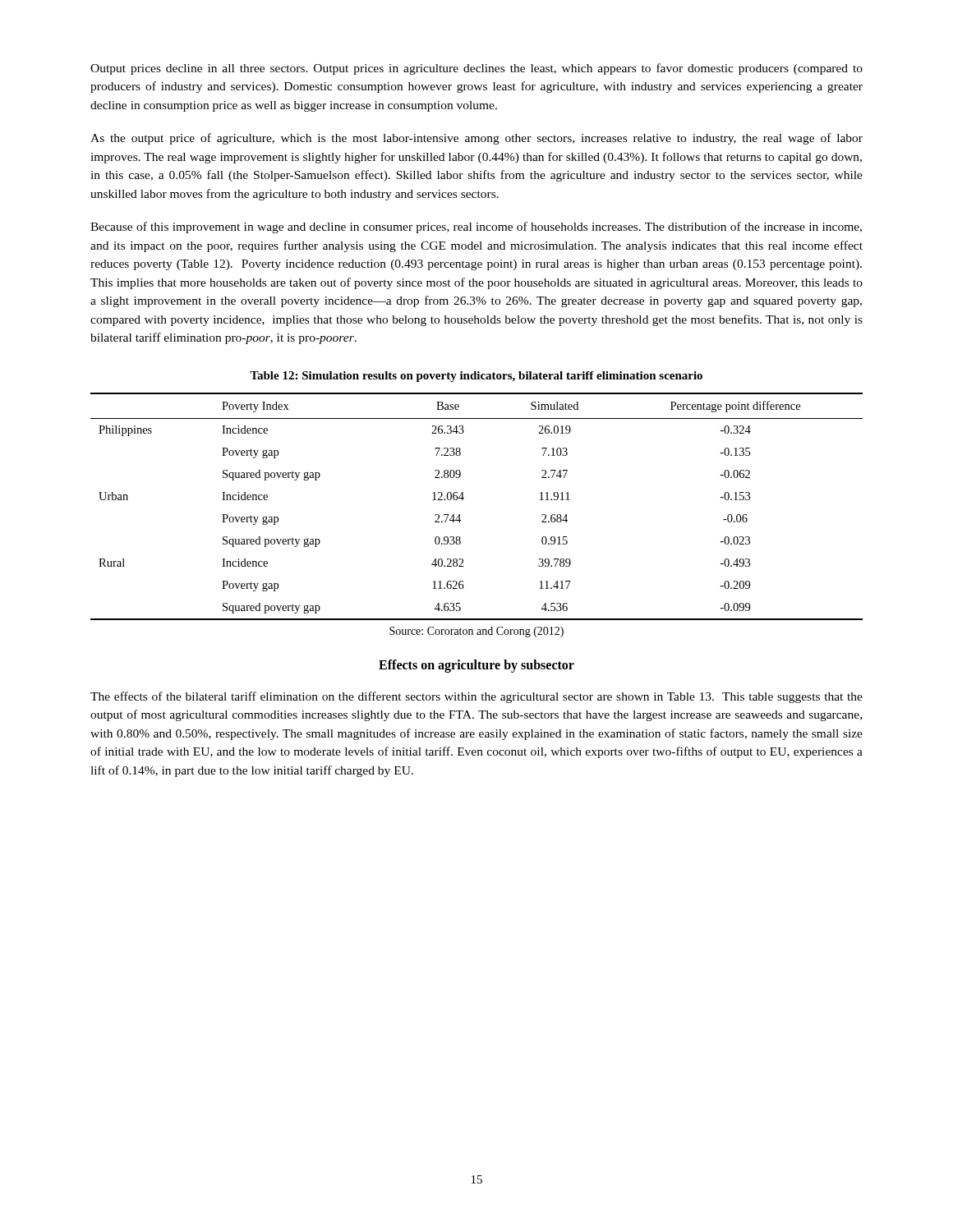Image resolution: width=953 pixels, height=1232 pixels.
Task: Find the block on this page that starts "Output prices decline in all"
Action: click(476, 86)
